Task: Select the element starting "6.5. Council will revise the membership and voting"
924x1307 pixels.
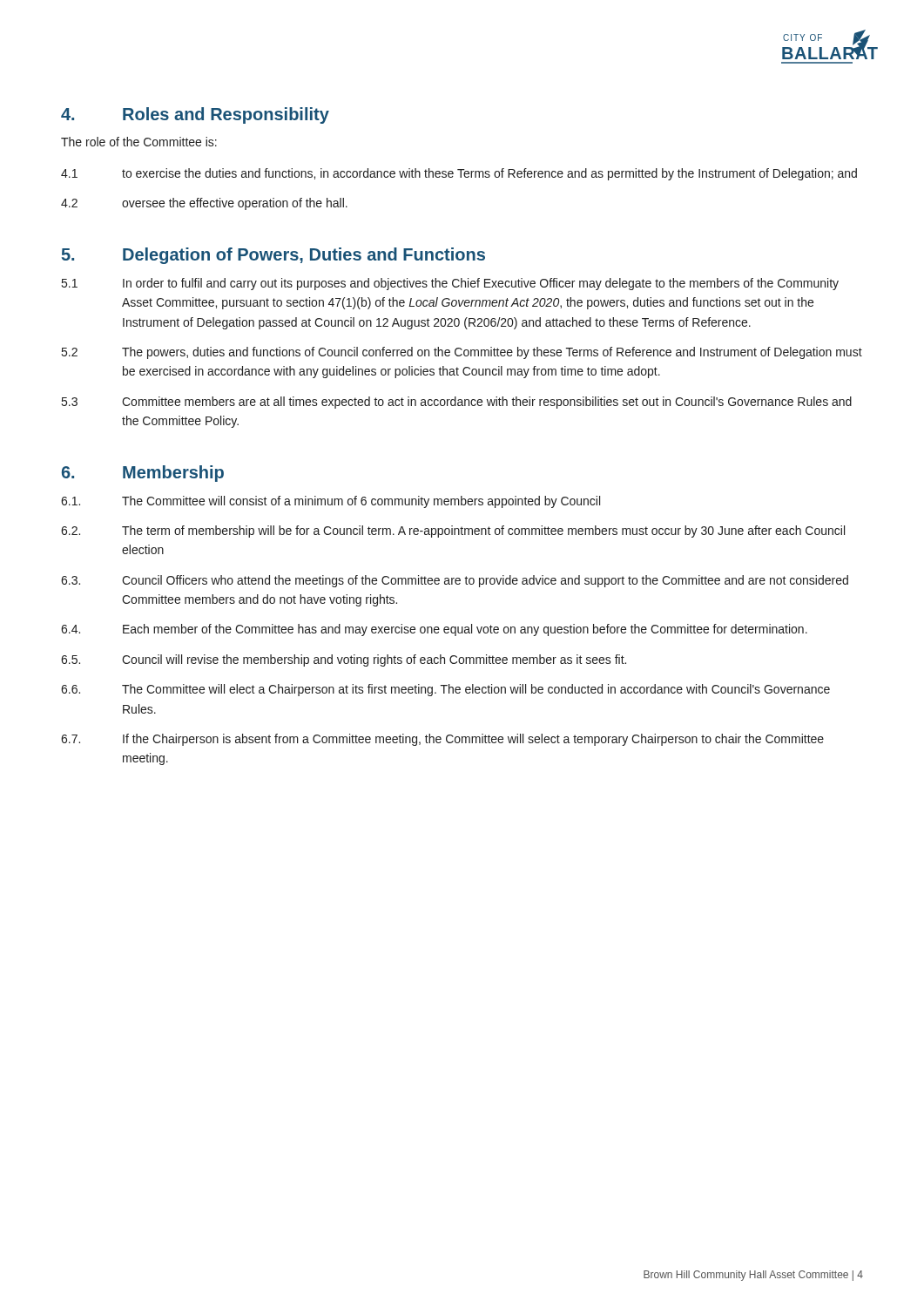Action: tap(462, 660)
